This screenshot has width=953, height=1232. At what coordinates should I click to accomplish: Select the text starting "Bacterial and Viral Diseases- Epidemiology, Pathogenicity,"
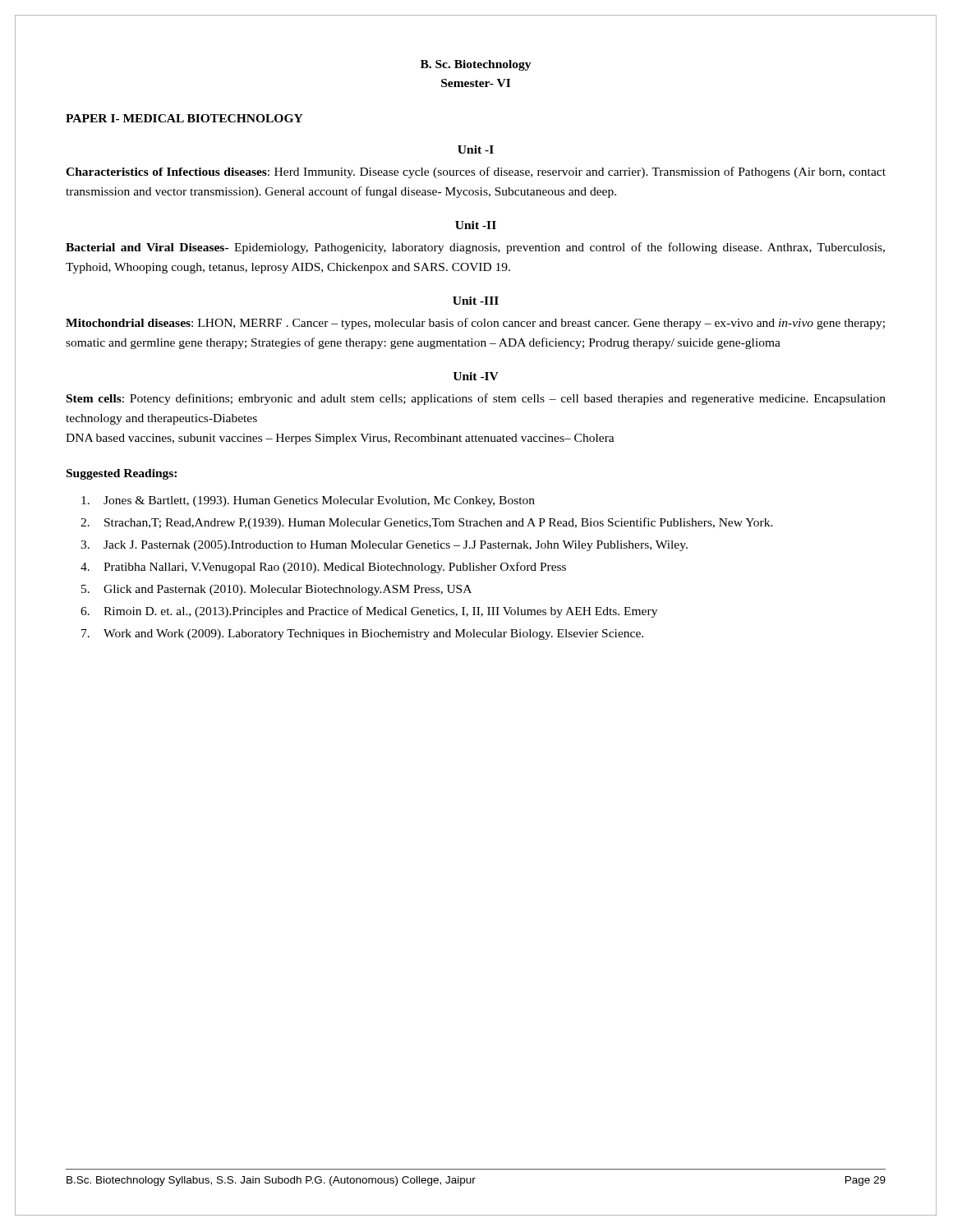click(476, 256)
